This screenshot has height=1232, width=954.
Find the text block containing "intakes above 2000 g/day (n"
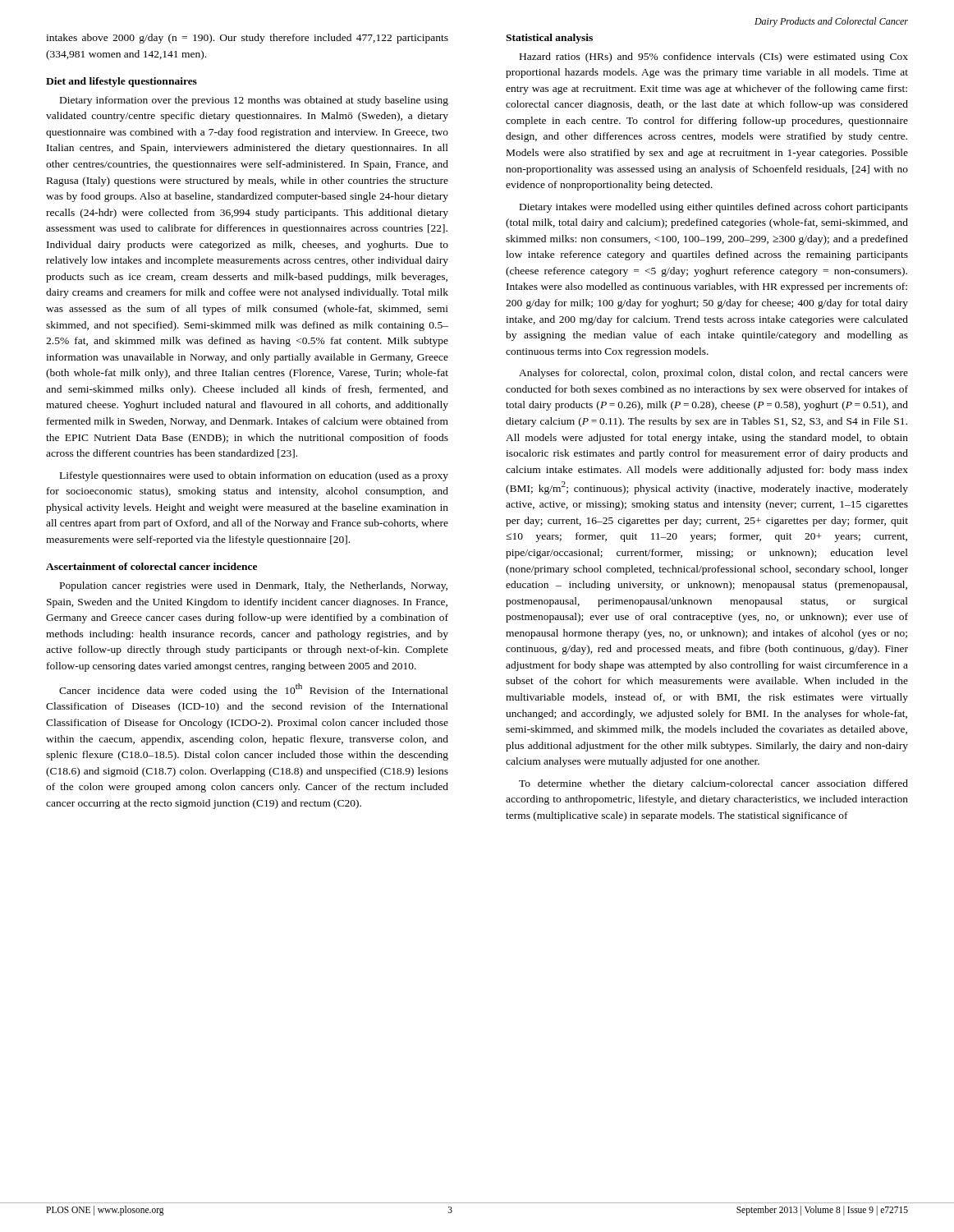pos(247,45)
